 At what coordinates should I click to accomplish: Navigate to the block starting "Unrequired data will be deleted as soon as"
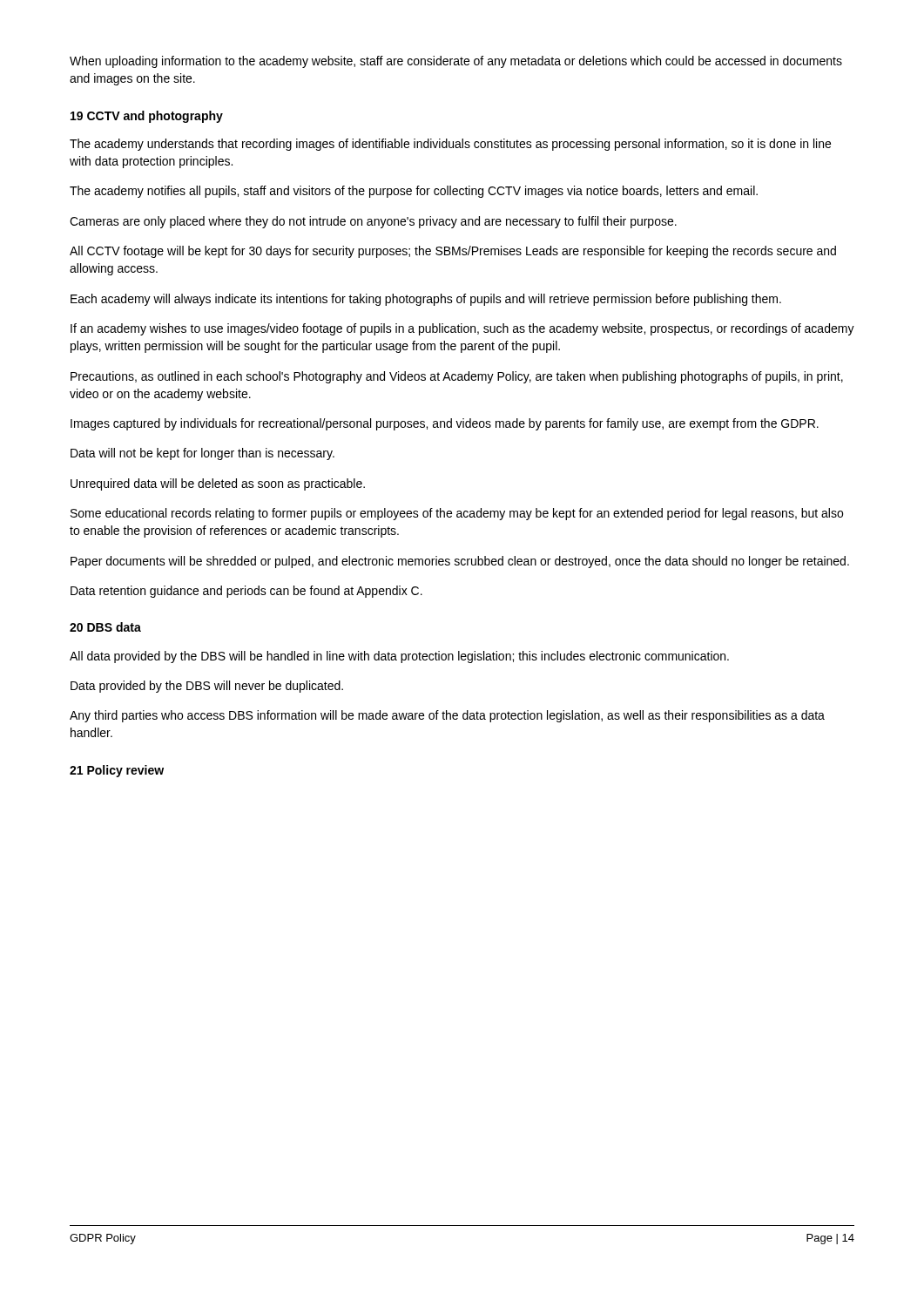click(218, 483)
